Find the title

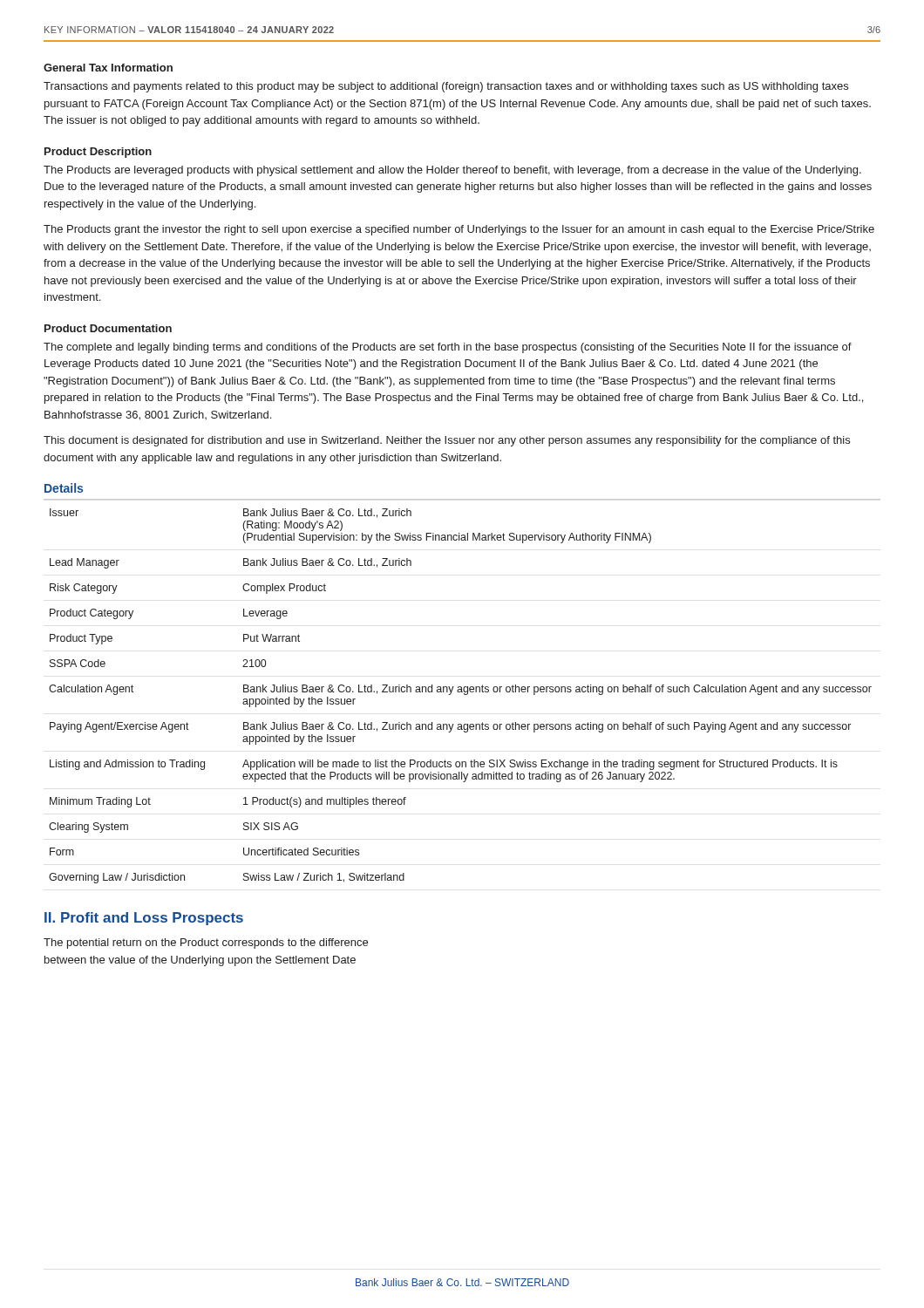(144, 918)
